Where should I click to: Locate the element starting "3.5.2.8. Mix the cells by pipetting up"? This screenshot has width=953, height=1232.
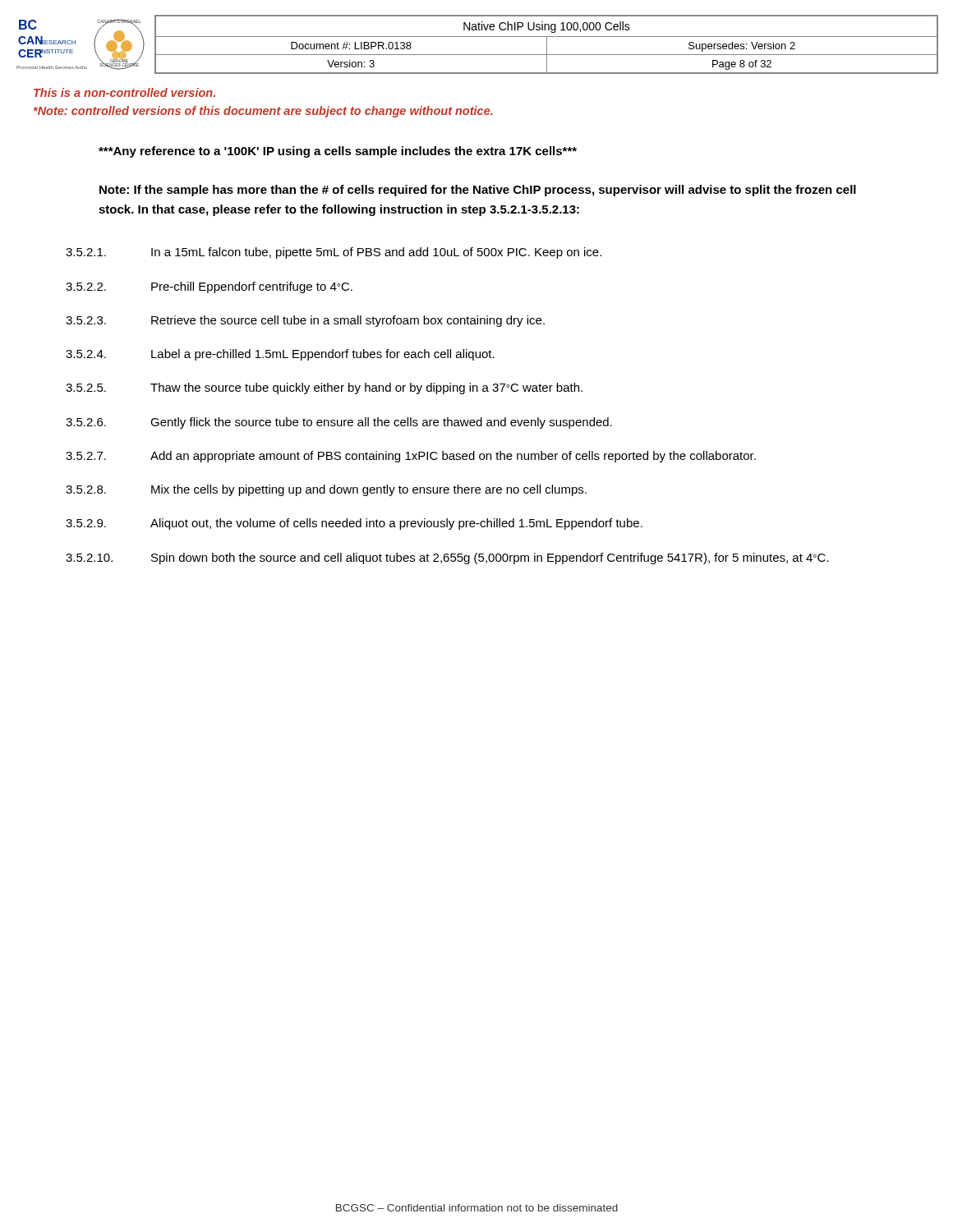click(327, 489)
